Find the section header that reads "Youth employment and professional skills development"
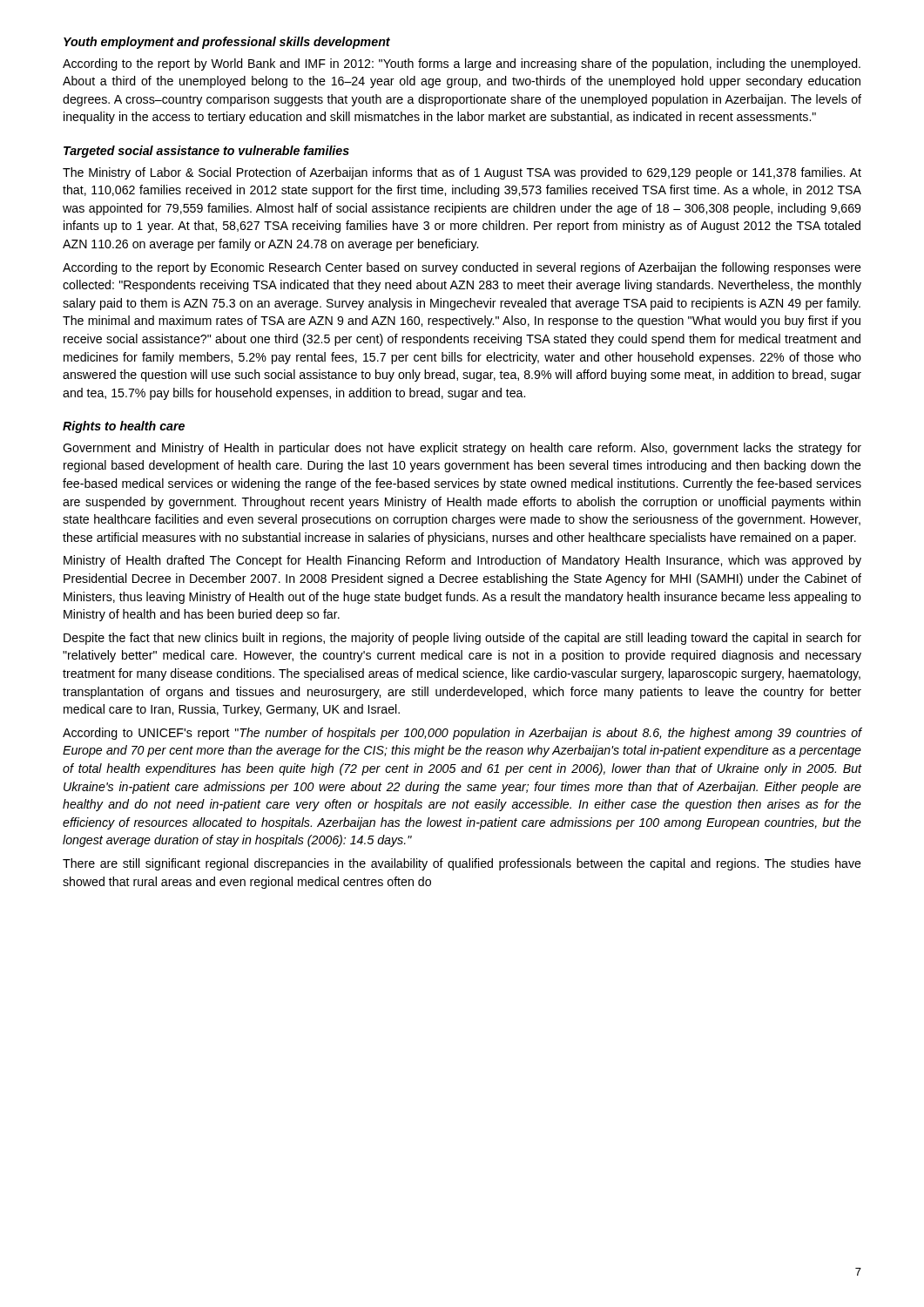This screenshot has width=924, height=1307. (226, 42)
